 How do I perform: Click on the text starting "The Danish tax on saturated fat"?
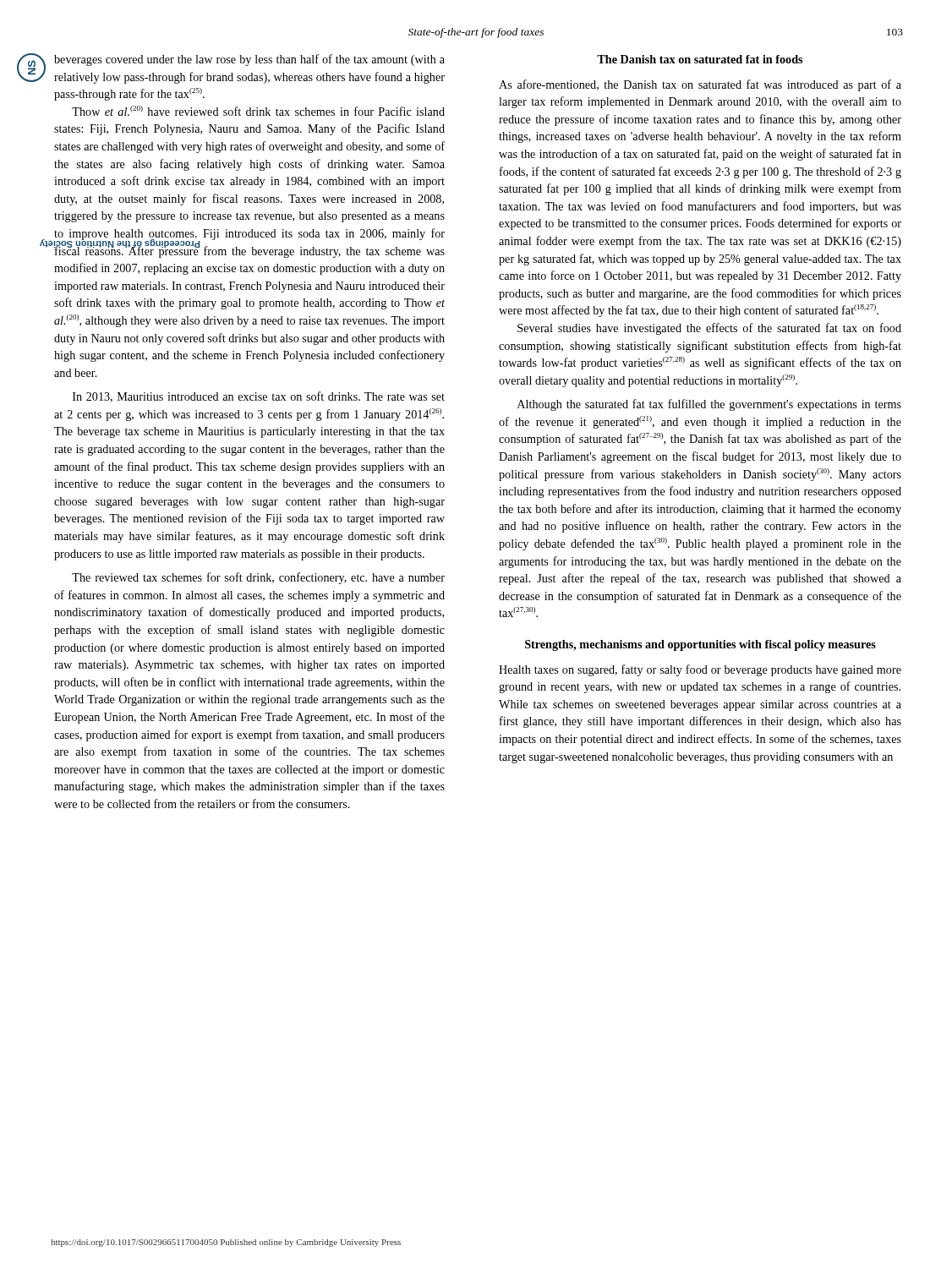click(700, 59)
